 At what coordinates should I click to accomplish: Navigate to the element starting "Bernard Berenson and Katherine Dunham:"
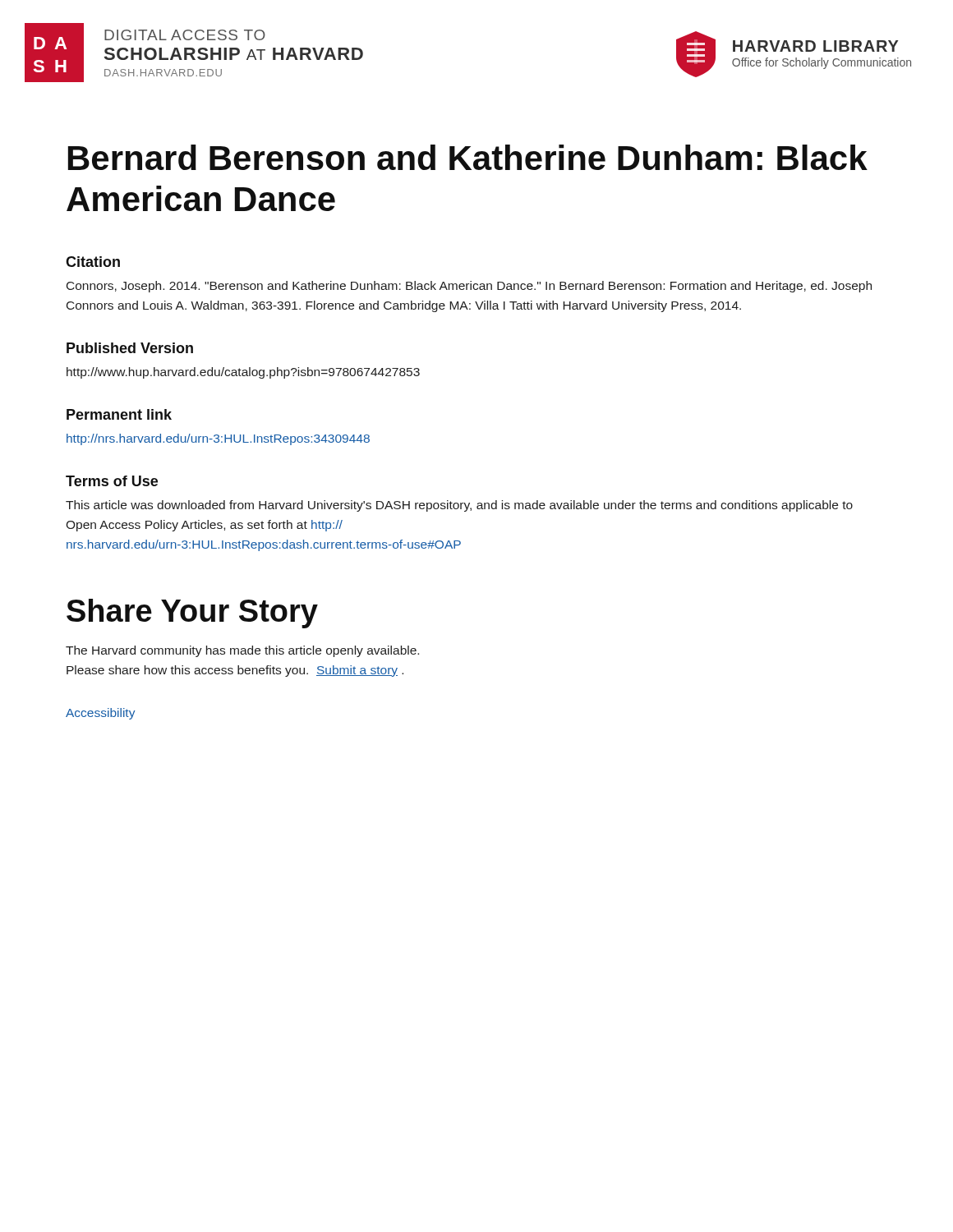pyautogui.click(x=466, y=179)
